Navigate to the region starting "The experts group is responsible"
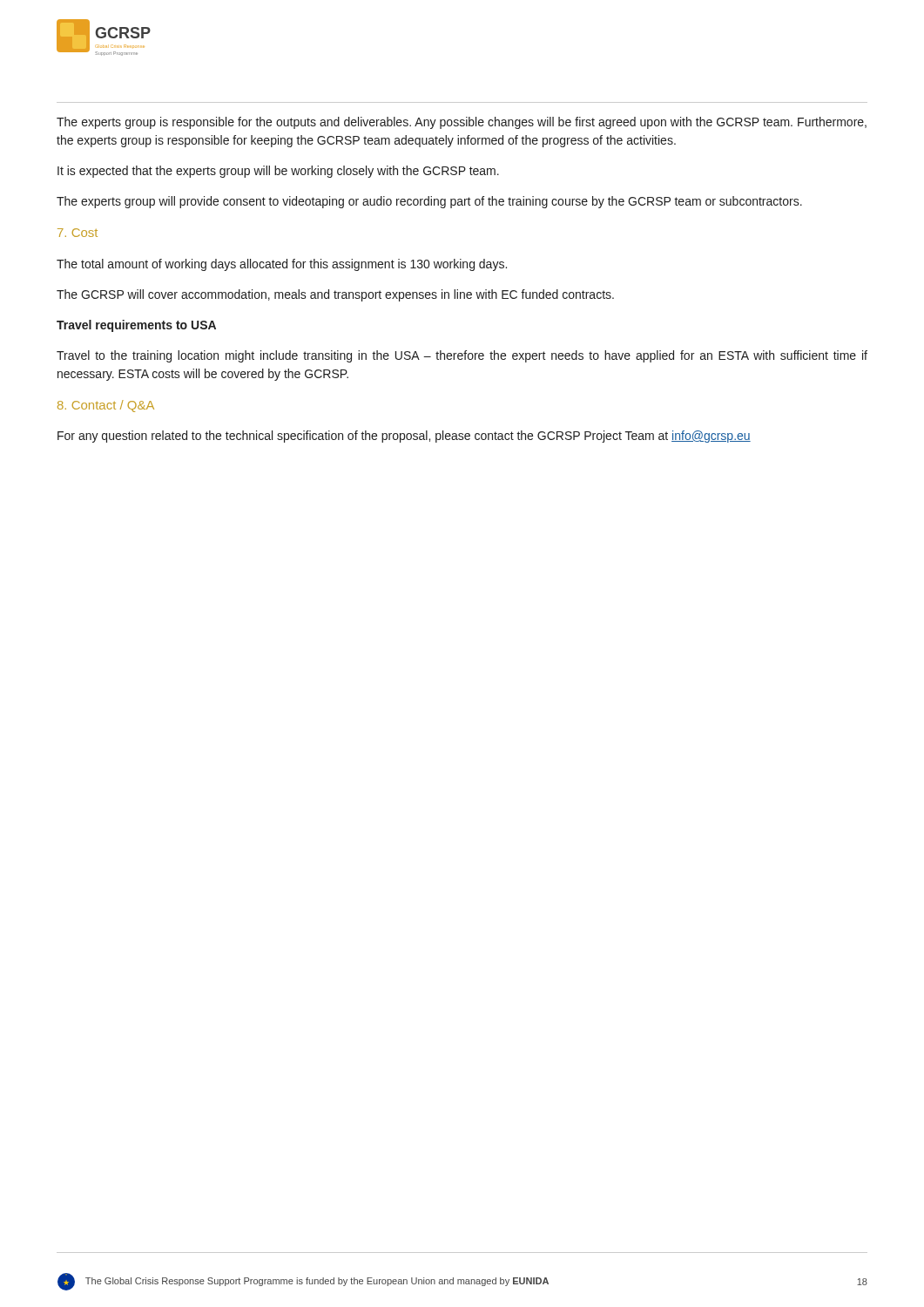 point(462,132)
